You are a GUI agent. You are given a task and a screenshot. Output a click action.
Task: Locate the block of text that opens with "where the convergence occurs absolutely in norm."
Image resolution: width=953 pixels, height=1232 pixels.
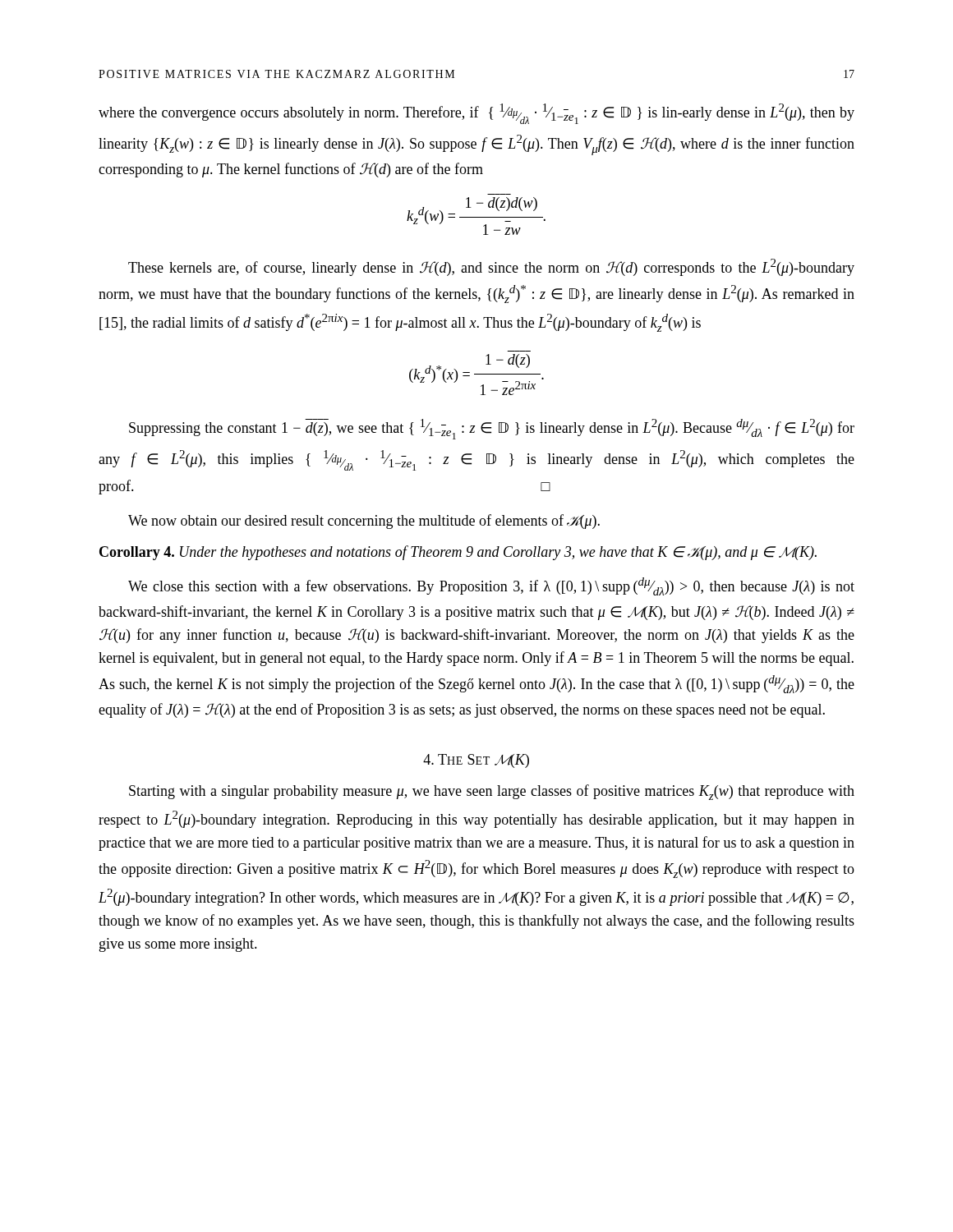[x=476, y=139]
